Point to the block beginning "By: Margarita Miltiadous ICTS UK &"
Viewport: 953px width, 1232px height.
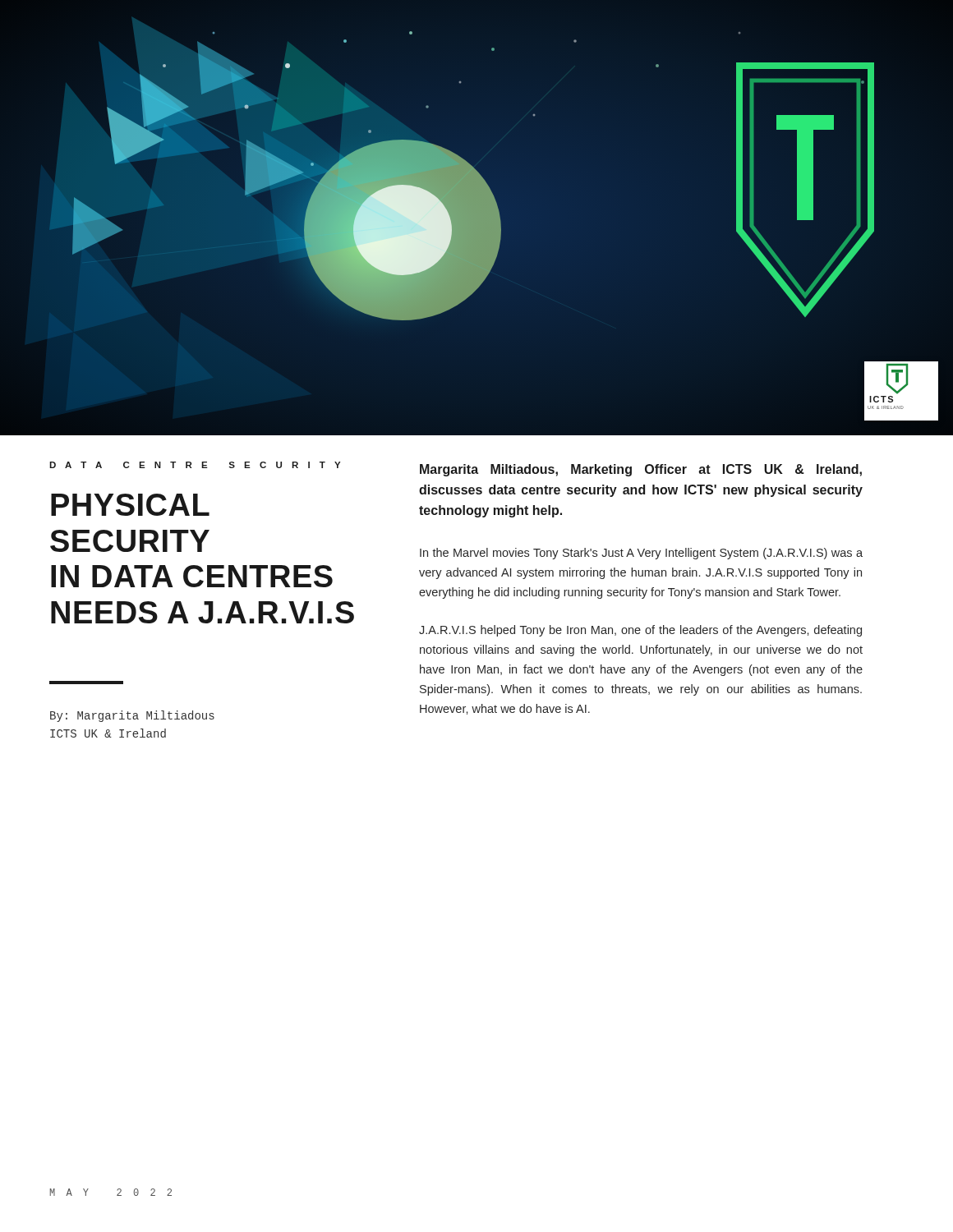[132, 725]
